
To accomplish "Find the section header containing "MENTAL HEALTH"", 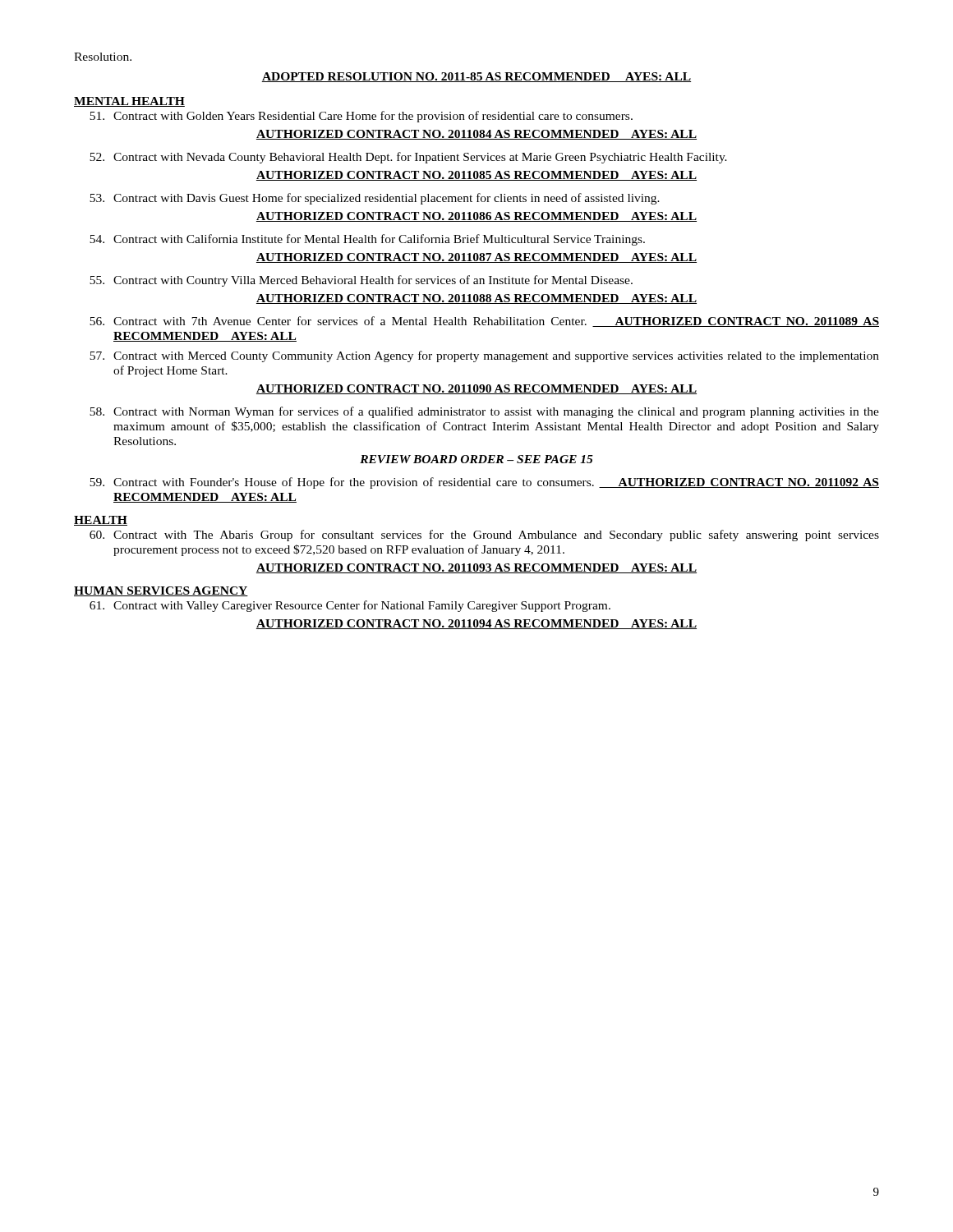I will coord(129,101).
